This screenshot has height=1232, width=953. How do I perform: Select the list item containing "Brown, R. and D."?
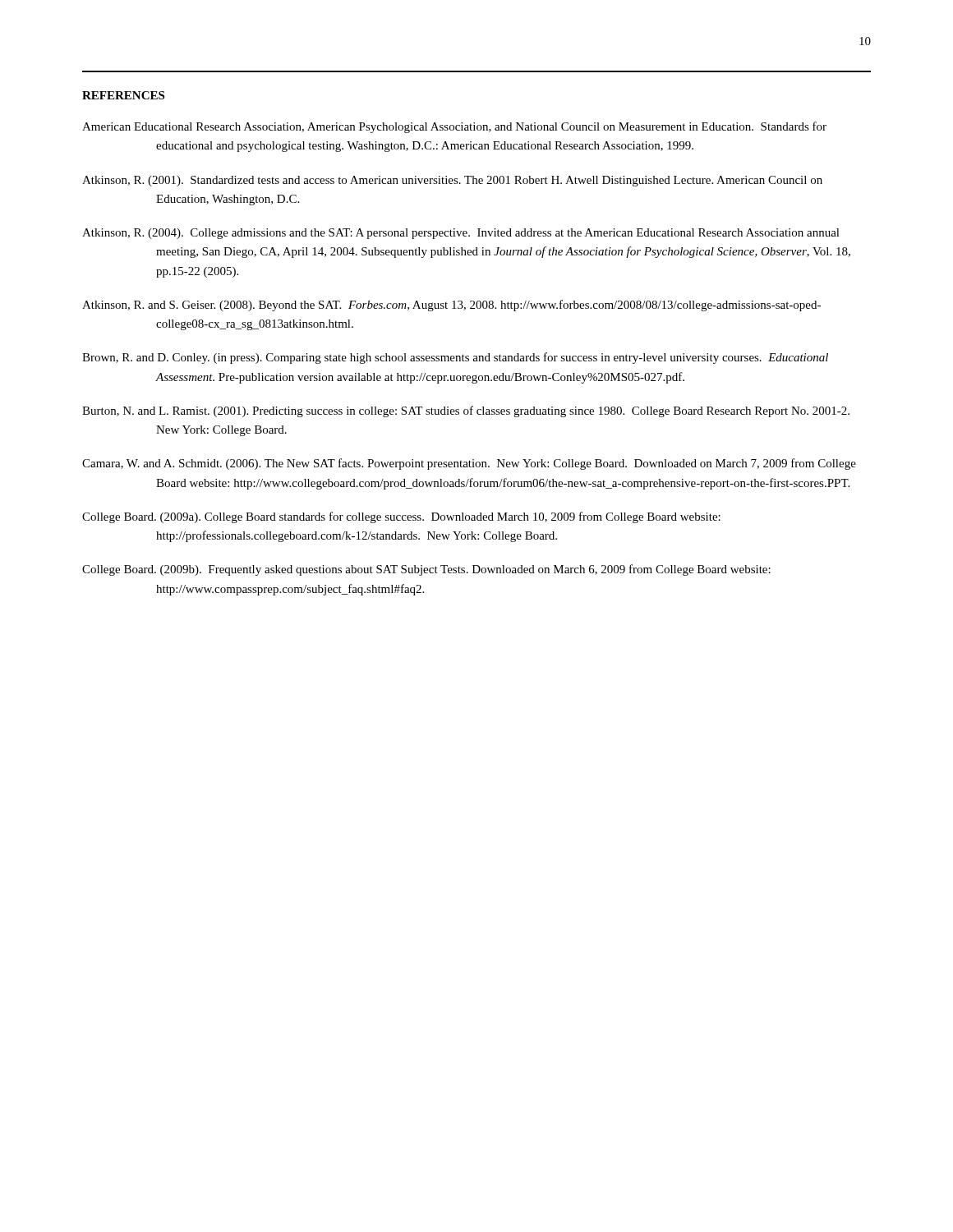(x=455, y=367)
